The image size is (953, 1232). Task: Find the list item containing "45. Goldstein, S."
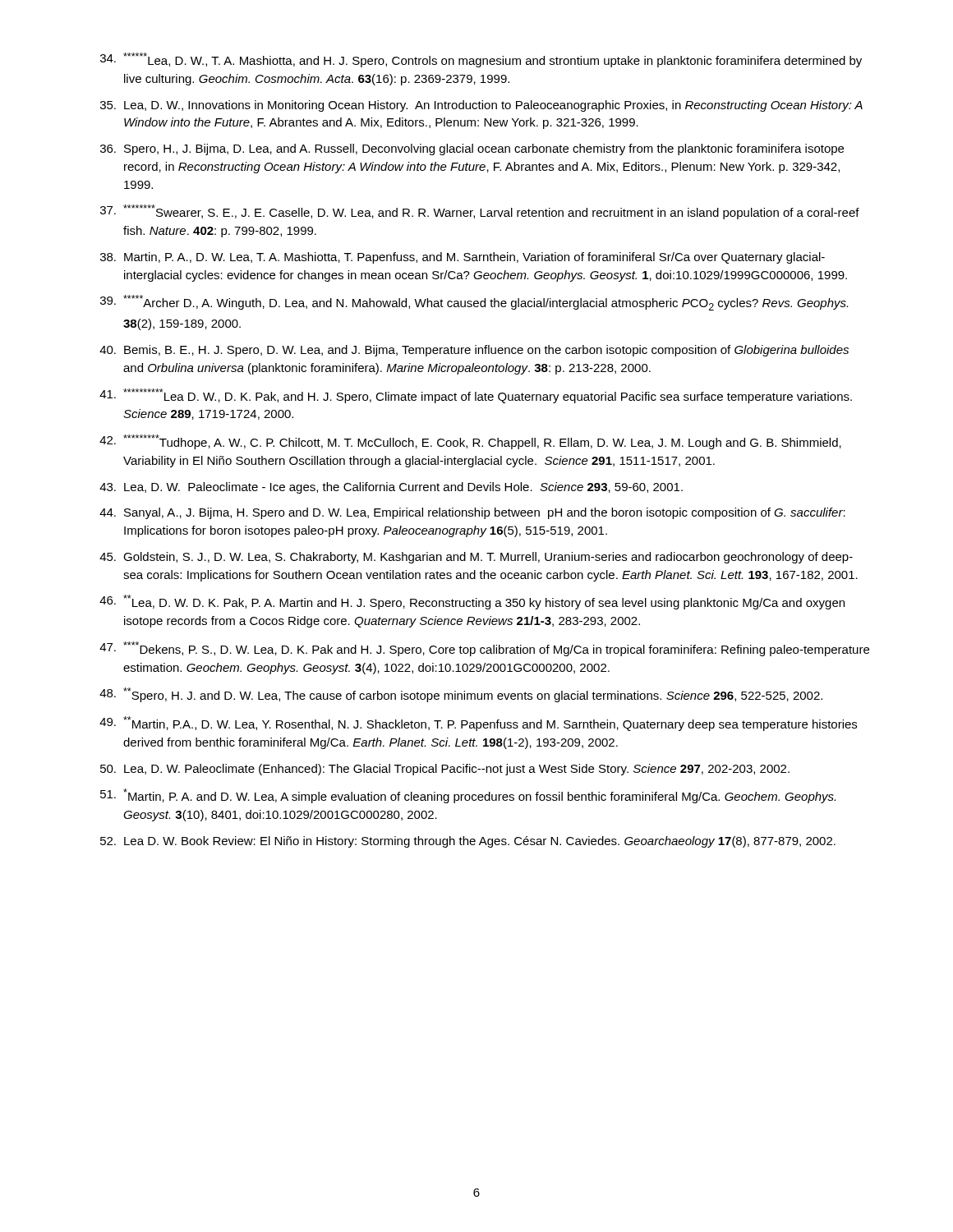coord(476,566)
